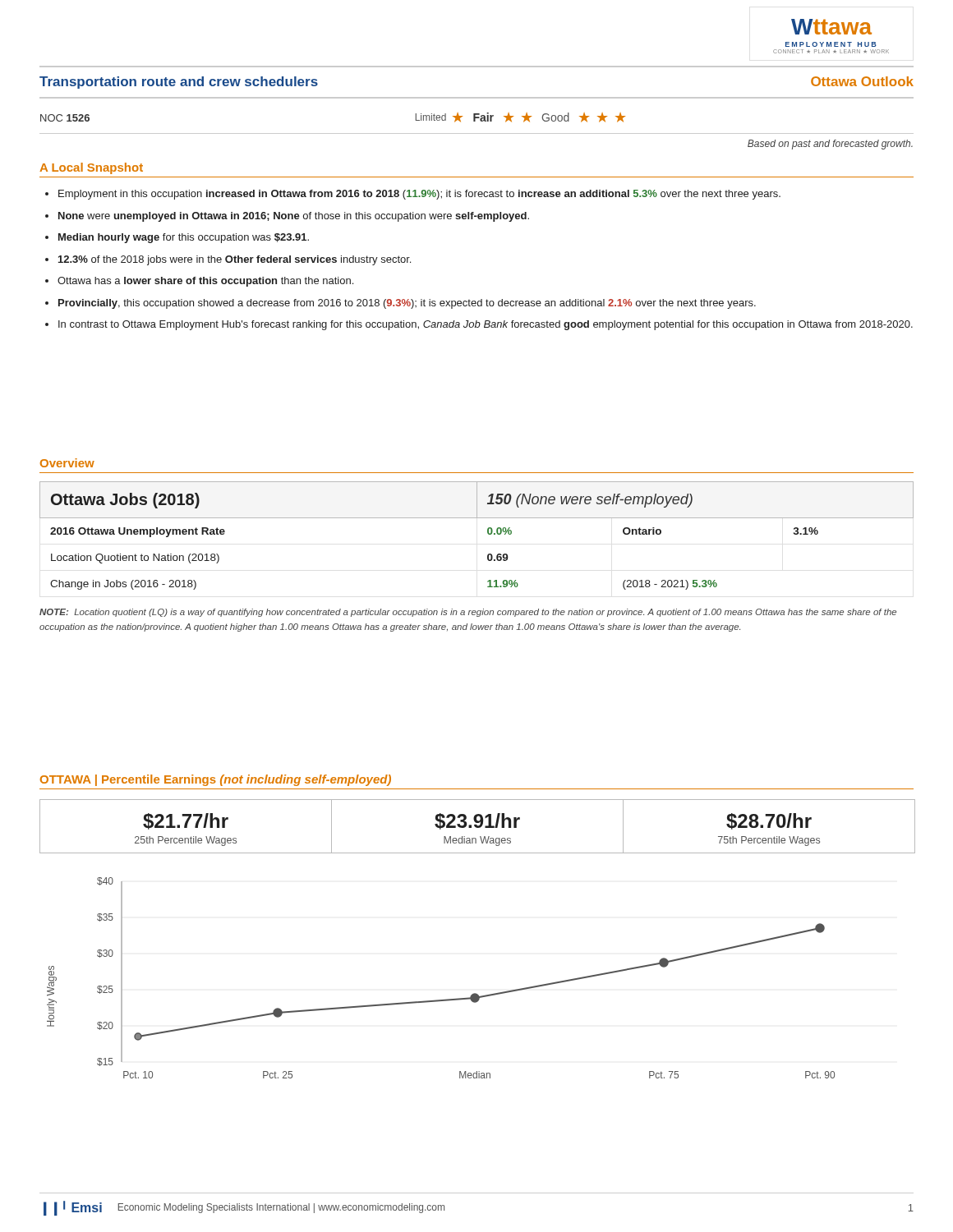This screenshot has height=1232, width=953.
Task: Locate the block of text that opens with "Provincially, this occupation showed a decrease"
Action: point(407,302)
